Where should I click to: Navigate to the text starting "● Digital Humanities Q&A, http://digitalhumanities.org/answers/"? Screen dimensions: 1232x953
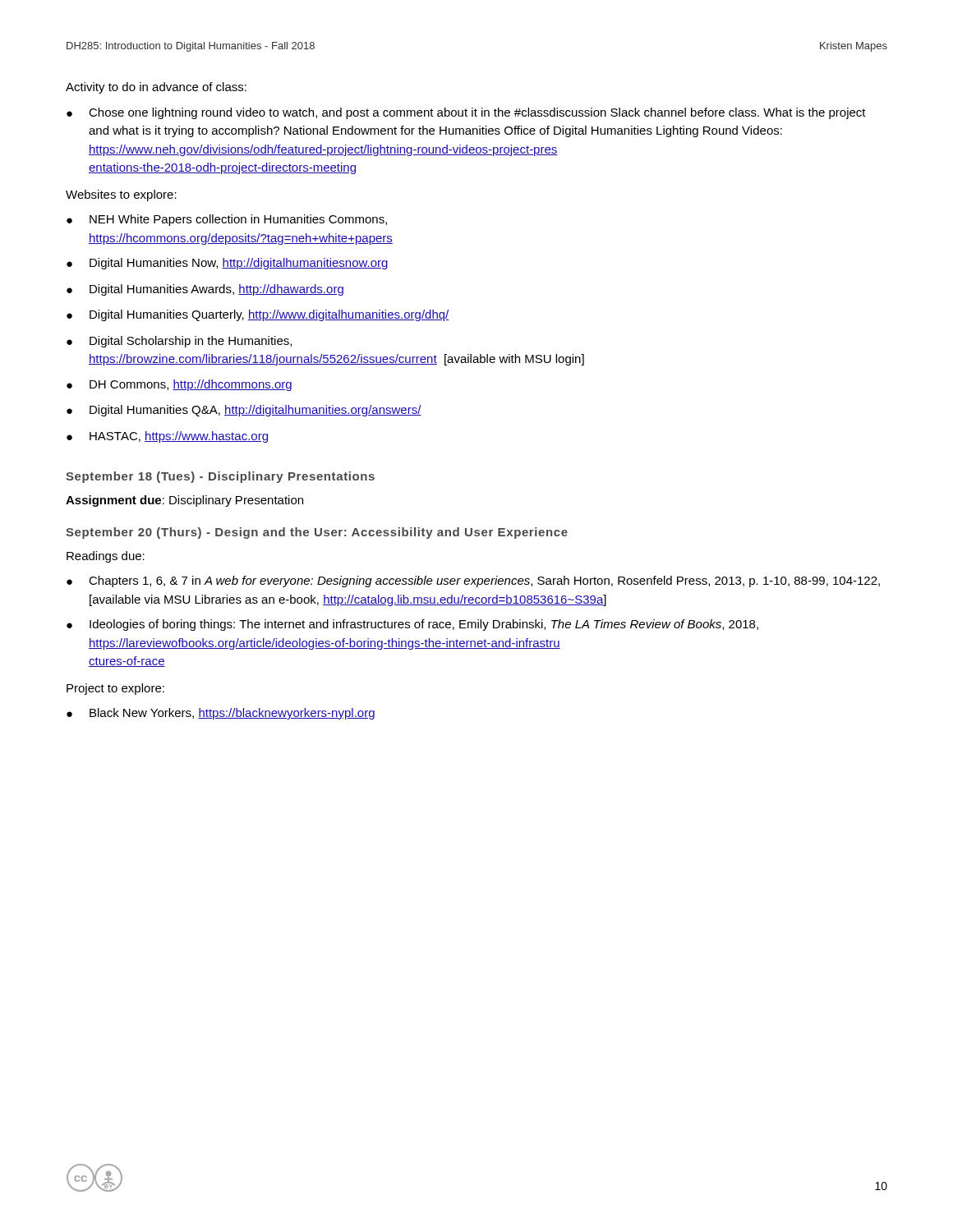244,411
